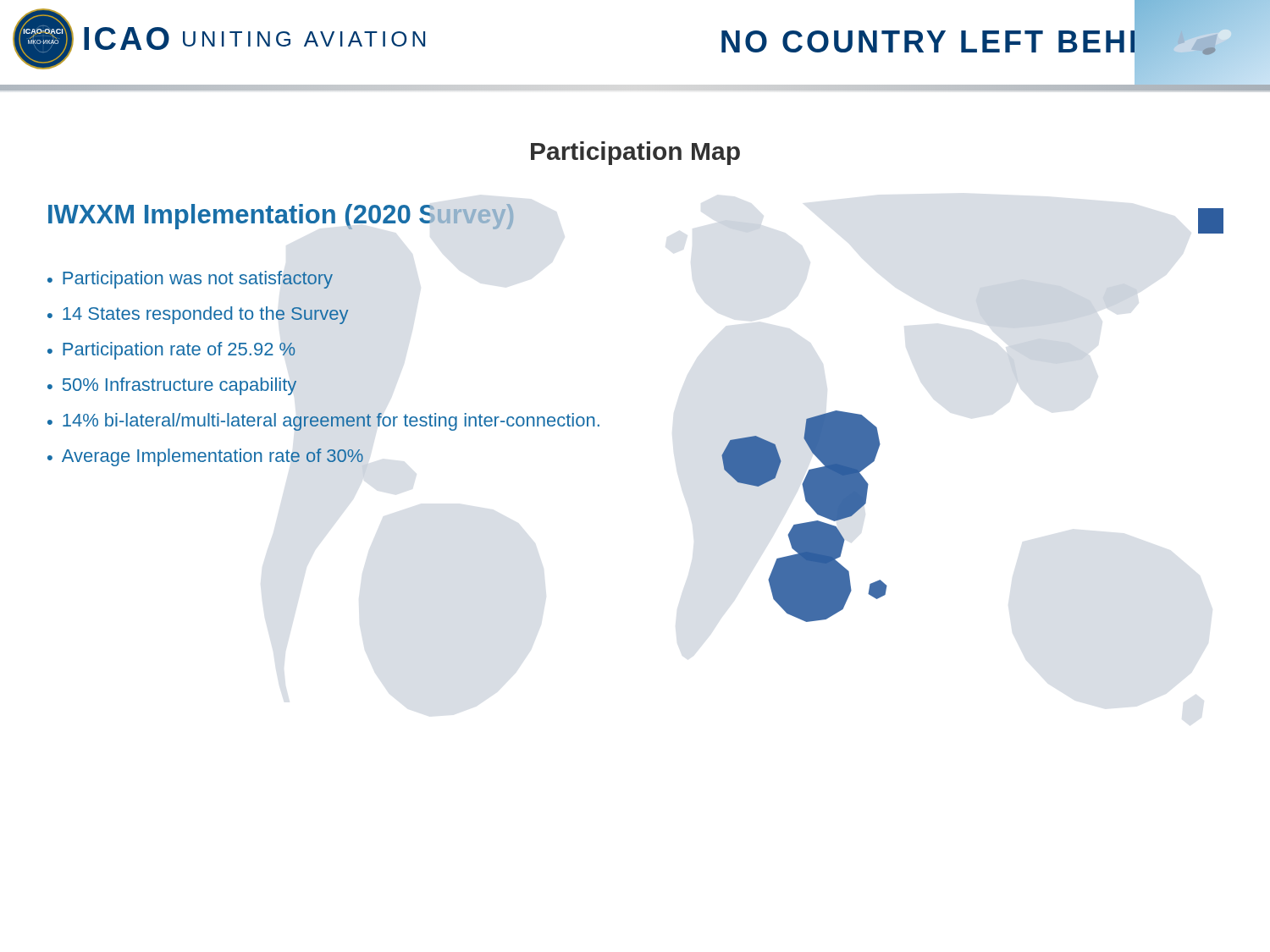This screenshot has width=1270, height=952.
Task: Point to "IWXXM Implementation (2020 Survey)"
Action: coord(281,215)
